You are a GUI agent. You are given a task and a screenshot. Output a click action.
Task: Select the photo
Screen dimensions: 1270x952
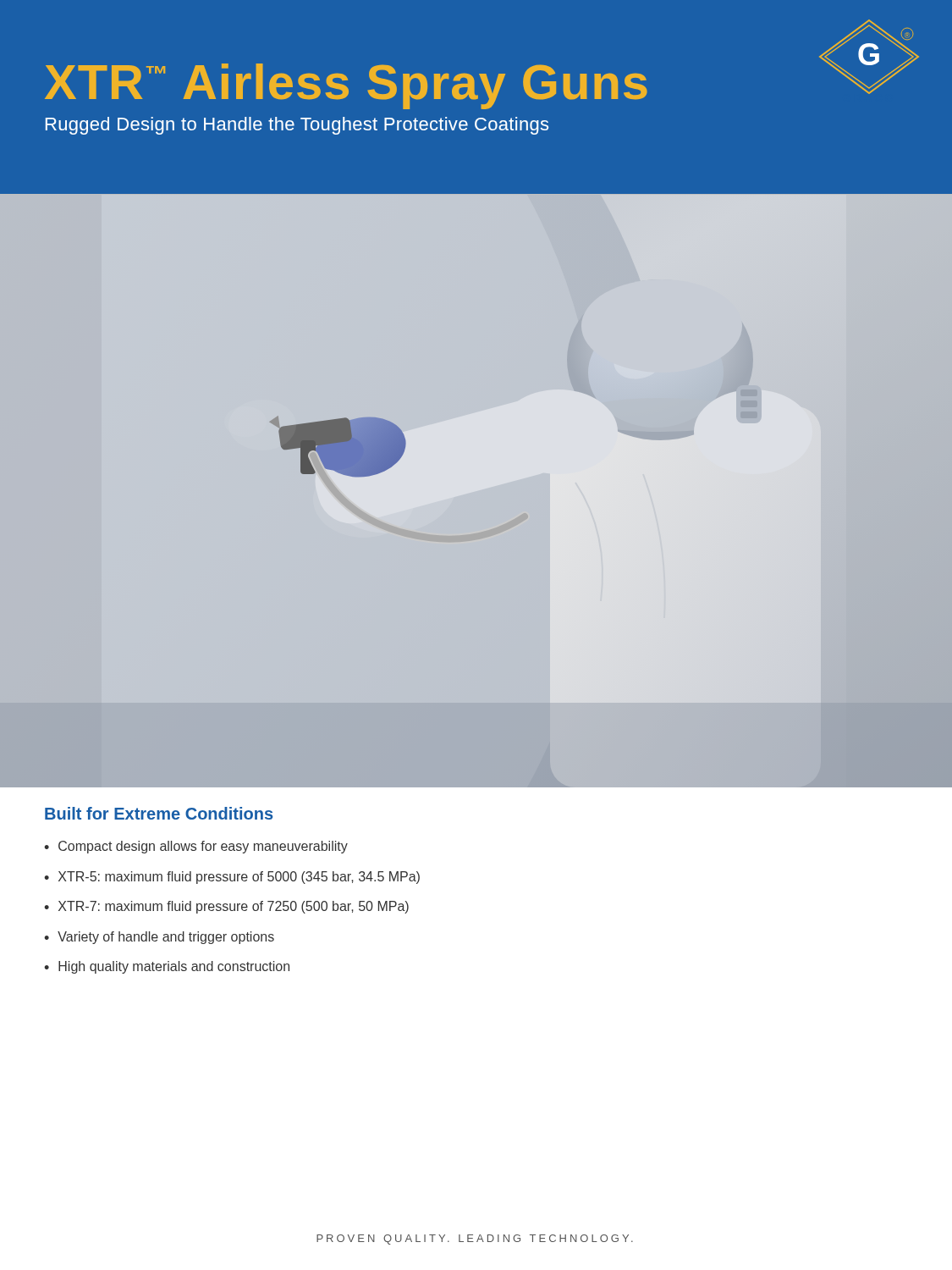tap(476, 491)
